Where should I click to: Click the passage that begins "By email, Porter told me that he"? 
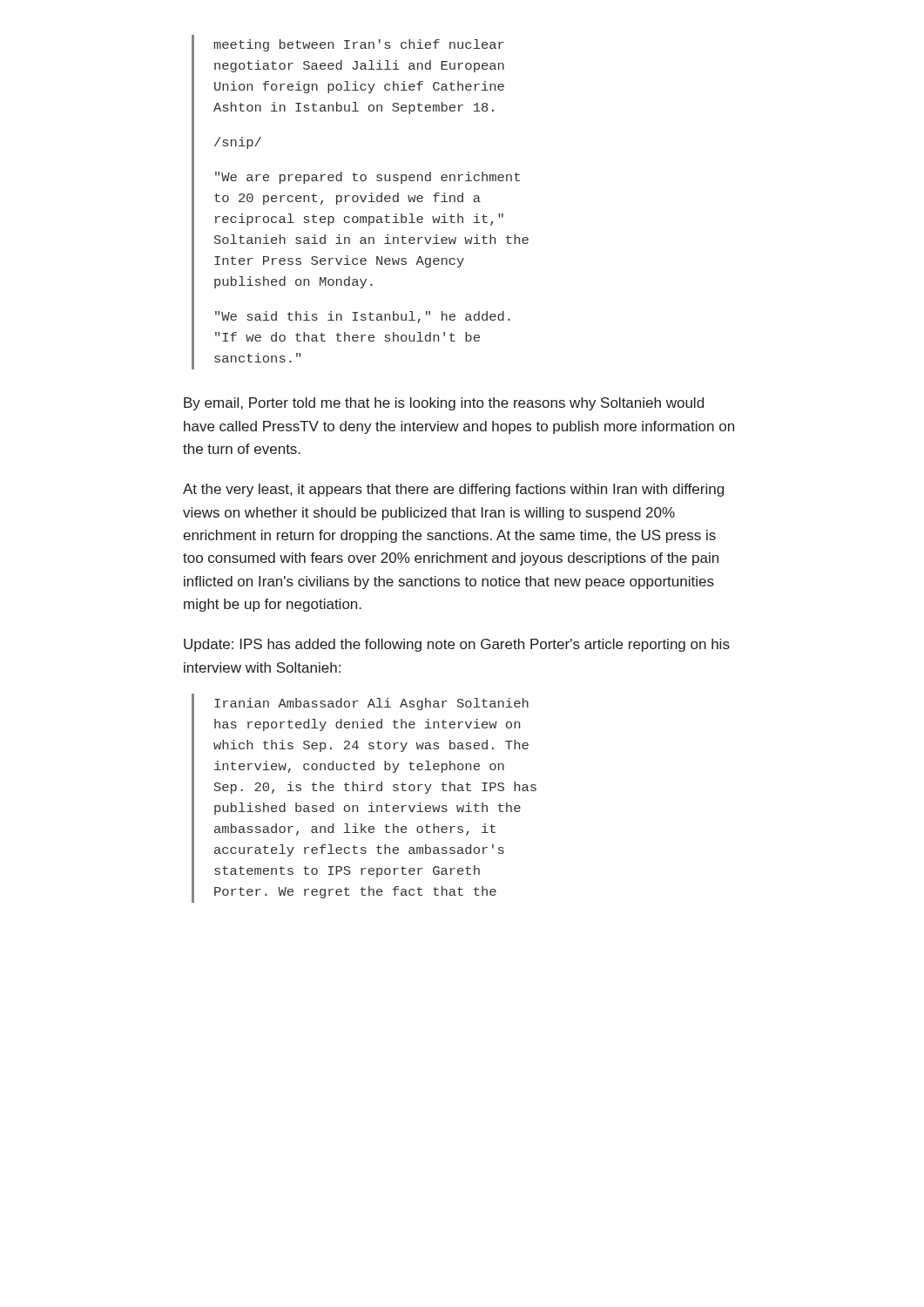tap(459, 426)
